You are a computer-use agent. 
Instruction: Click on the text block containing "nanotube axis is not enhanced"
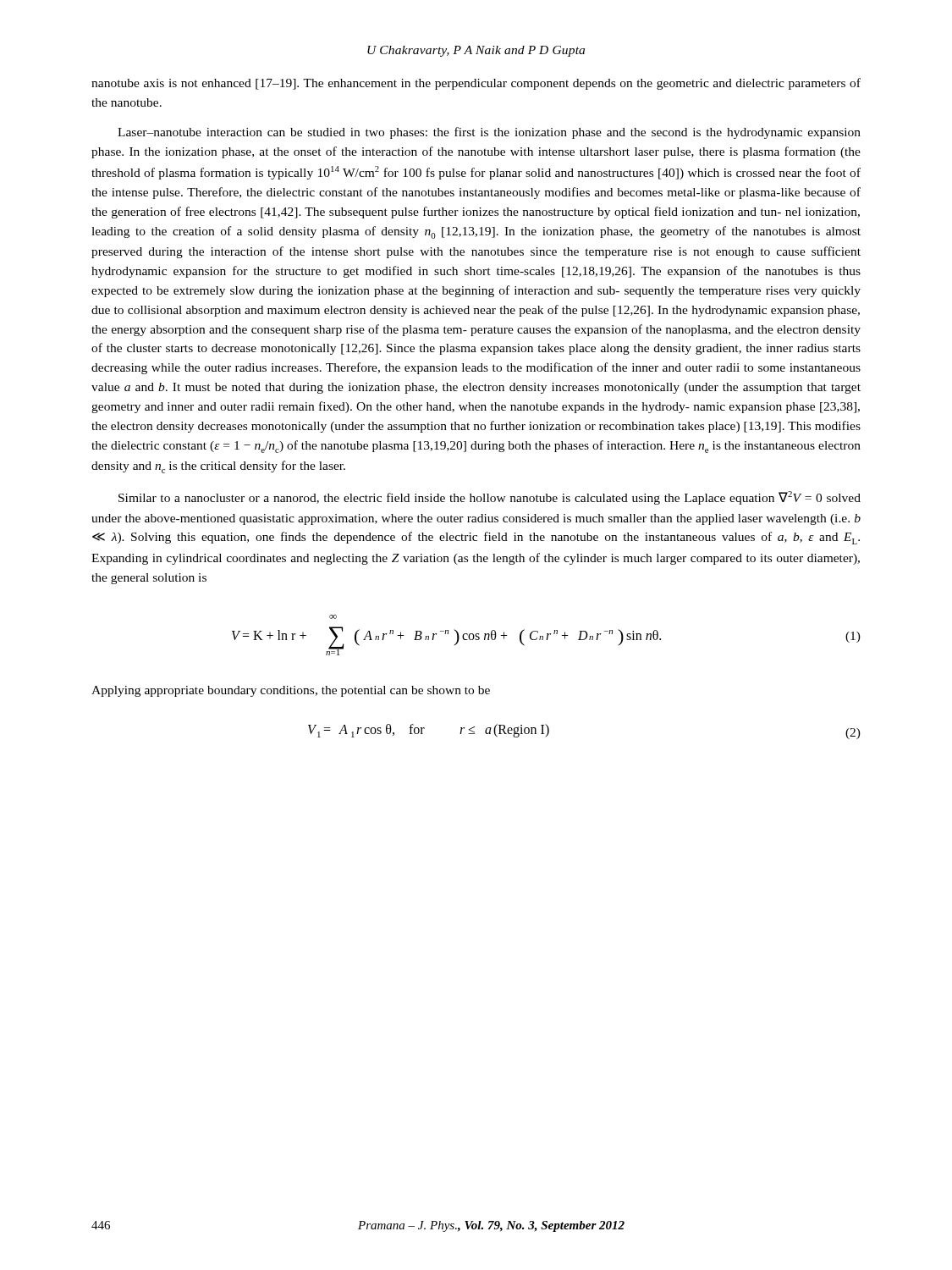tap(476, 92)
